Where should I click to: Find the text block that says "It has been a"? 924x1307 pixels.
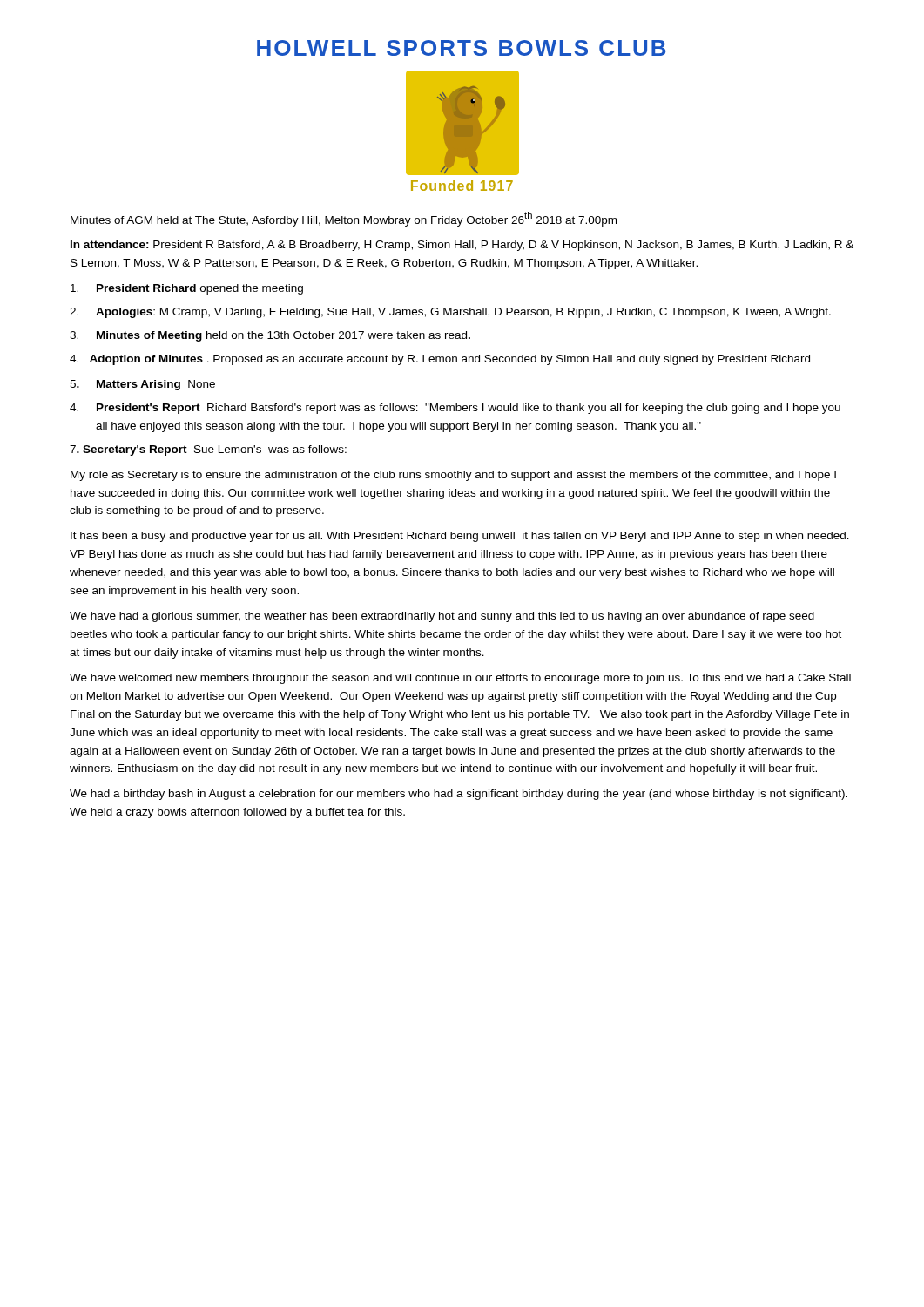[460, 563]
